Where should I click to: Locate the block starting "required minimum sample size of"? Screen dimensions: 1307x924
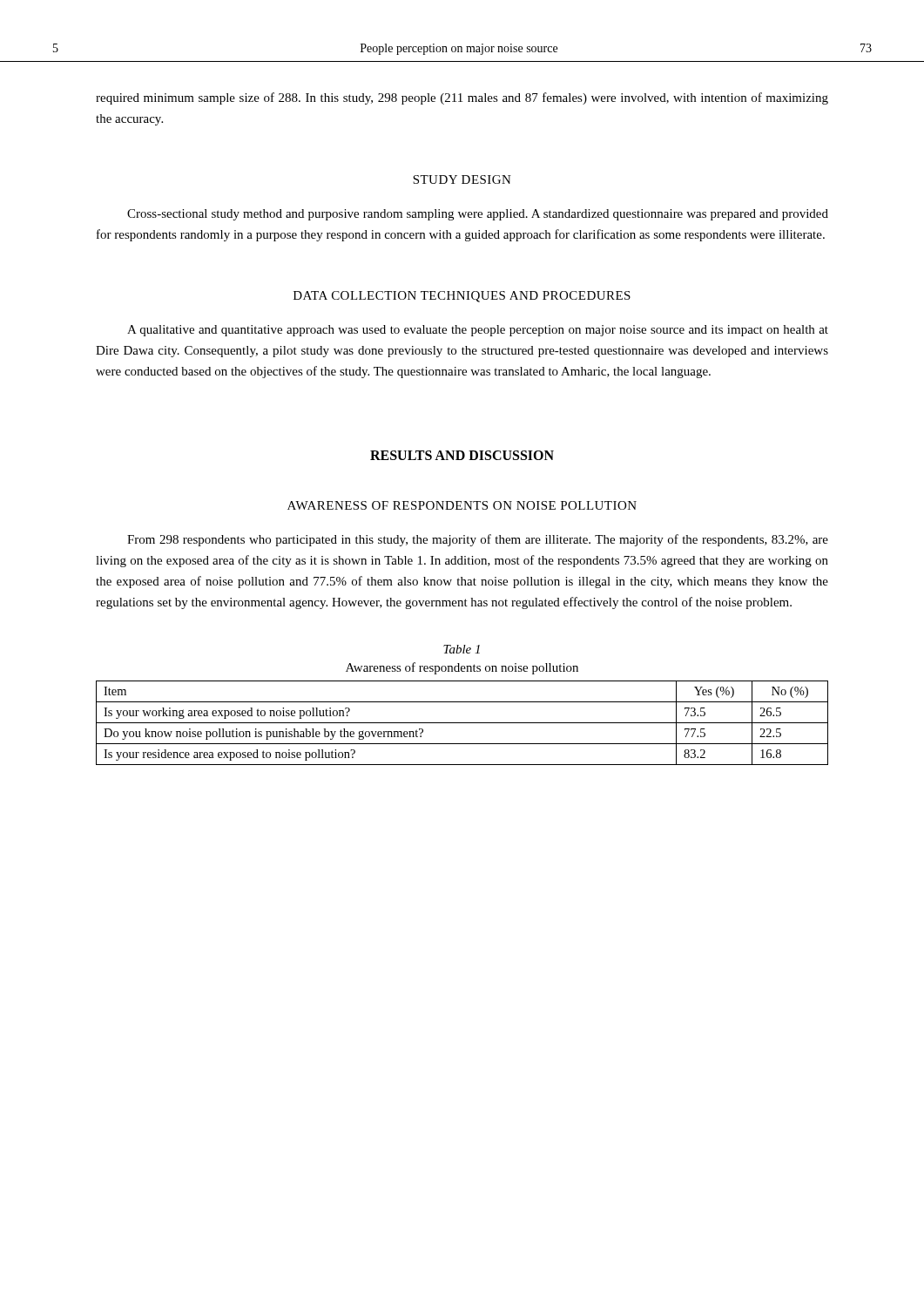coord(462,108)
